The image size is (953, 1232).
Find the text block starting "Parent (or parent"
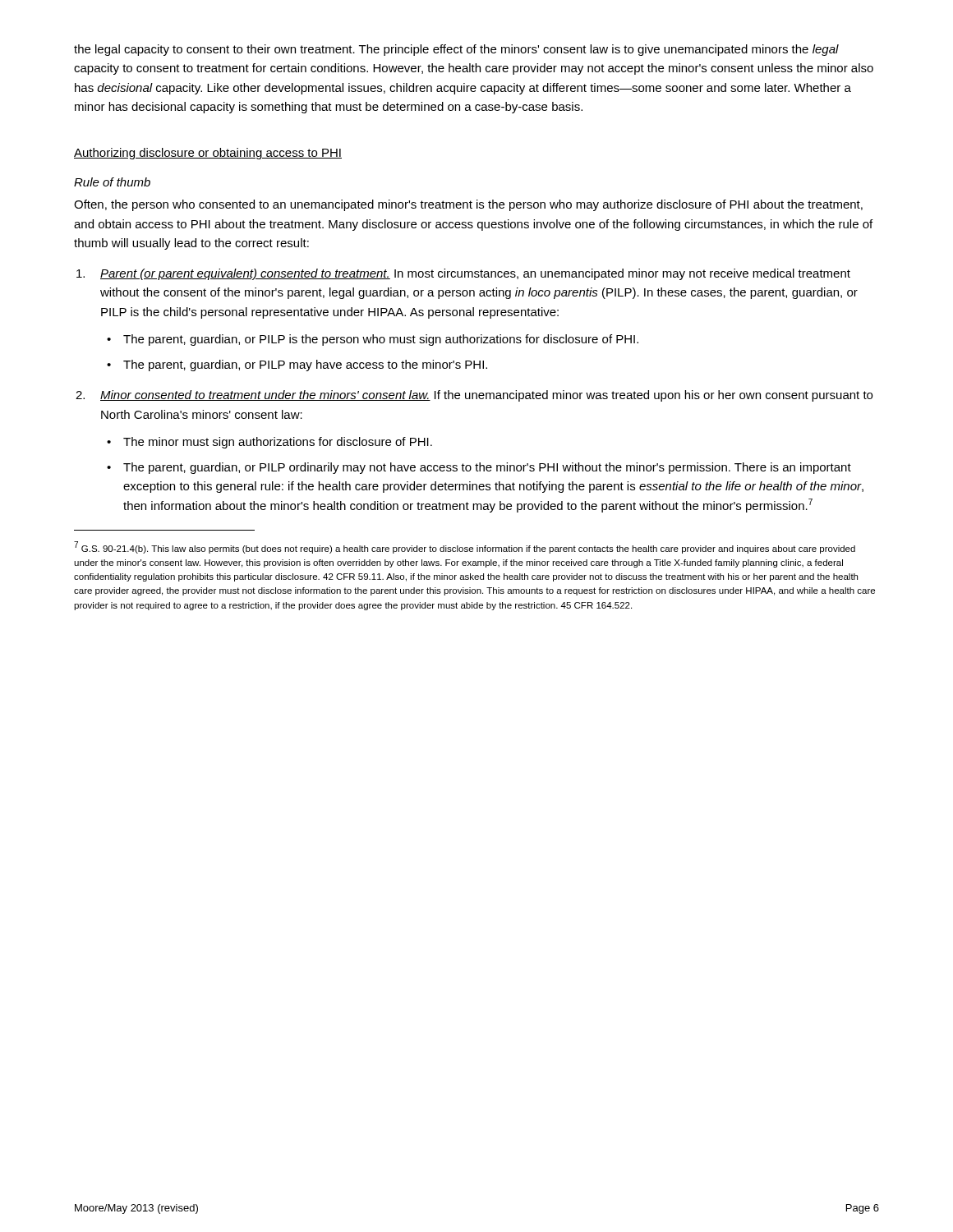tap(490, 320)
